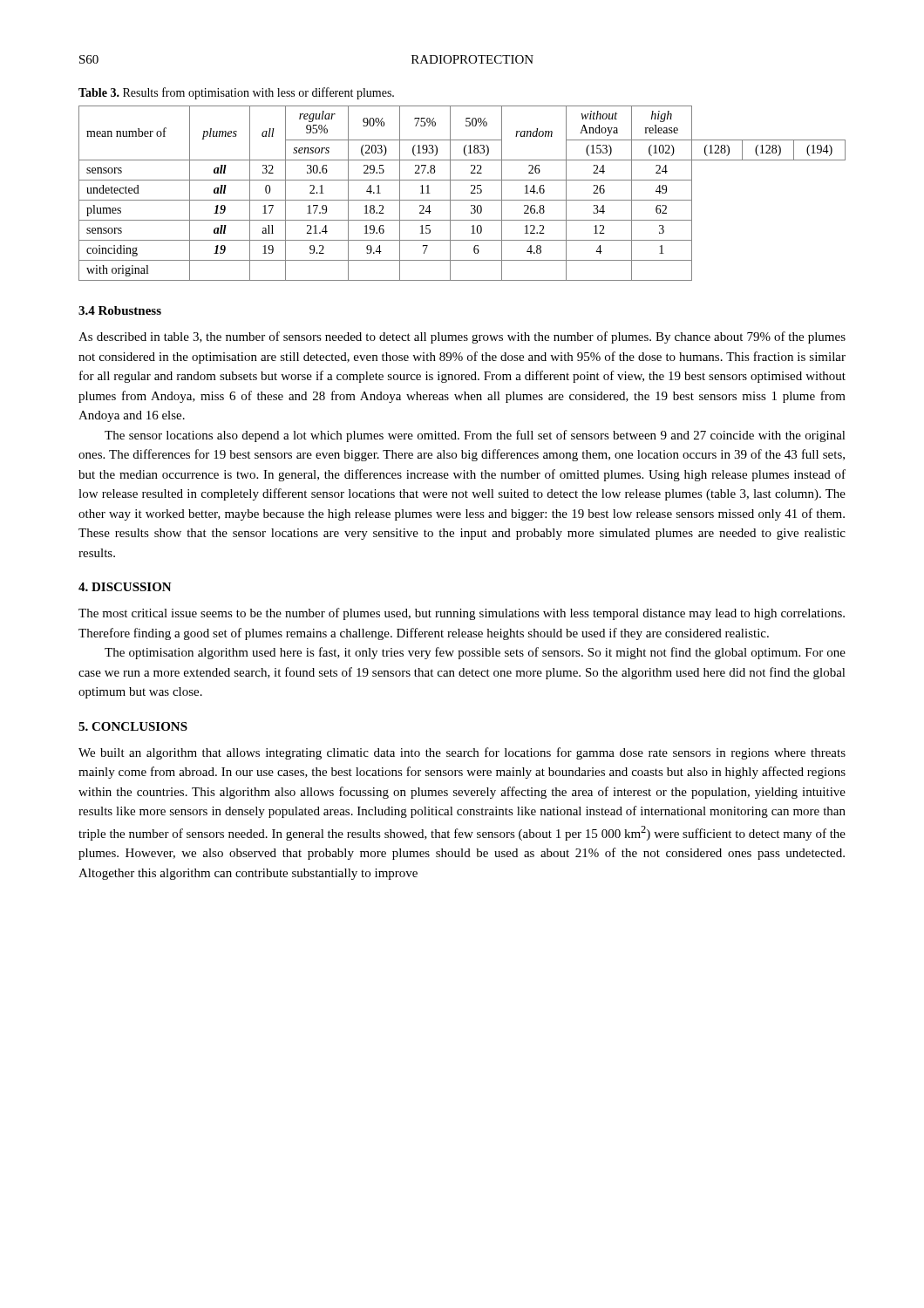Find "5. CONCLUSIONS" on this page

[x=133, y=726]
